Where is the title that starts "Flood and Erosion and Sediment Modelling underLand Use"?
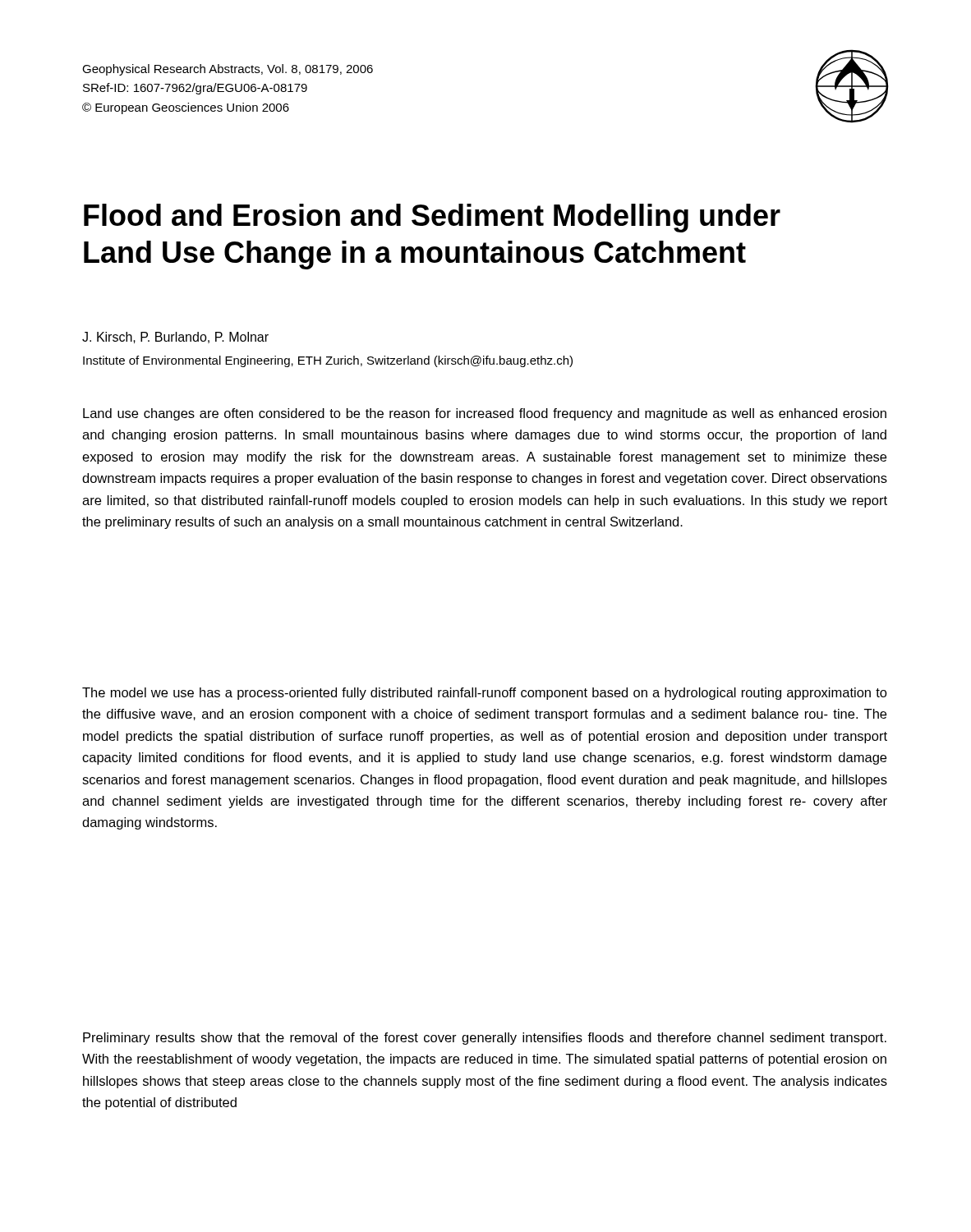The image size is (971, 1232). click(485, 234)
